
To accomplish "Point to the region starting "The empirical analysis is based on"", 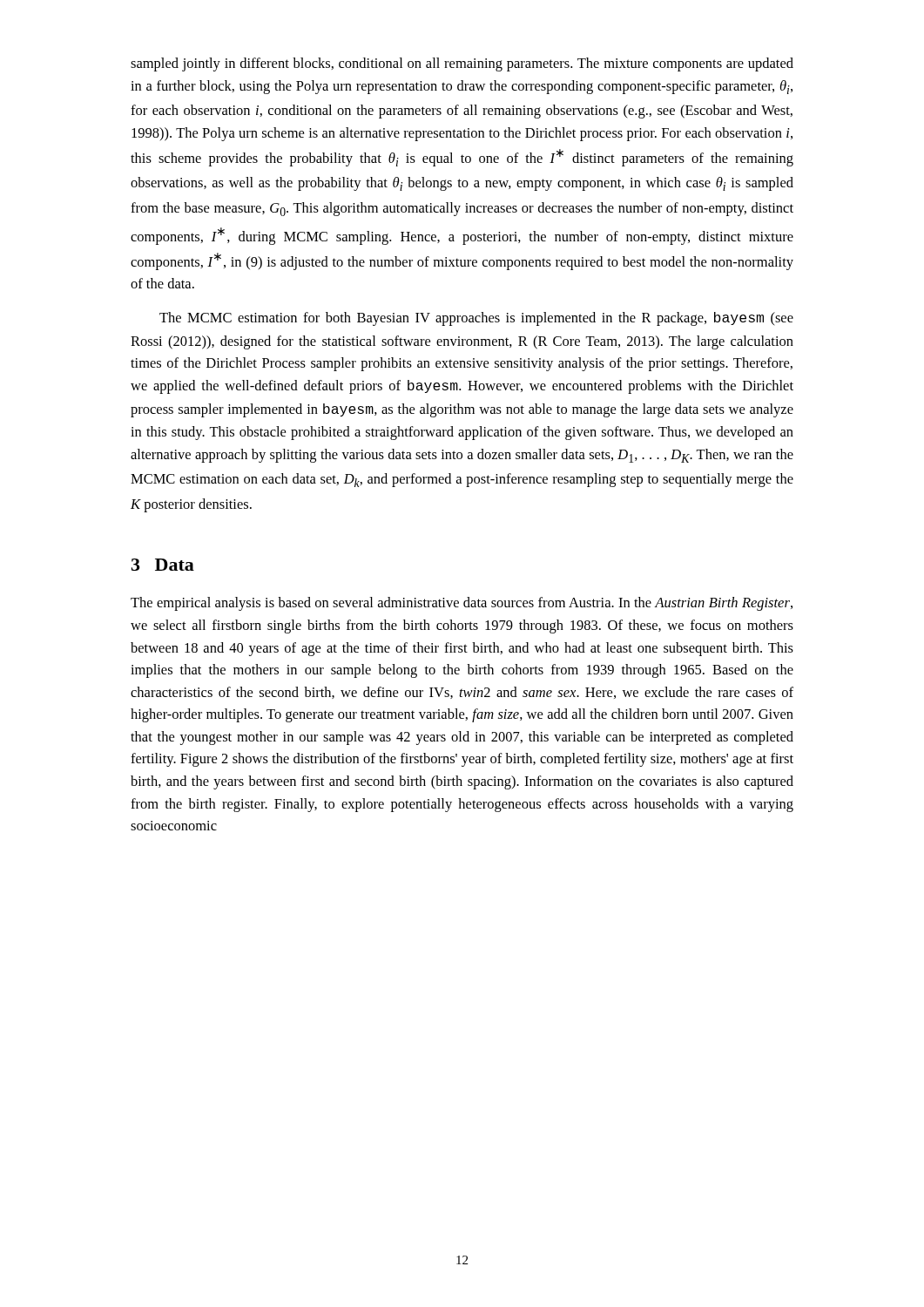I will coord(462,715).
